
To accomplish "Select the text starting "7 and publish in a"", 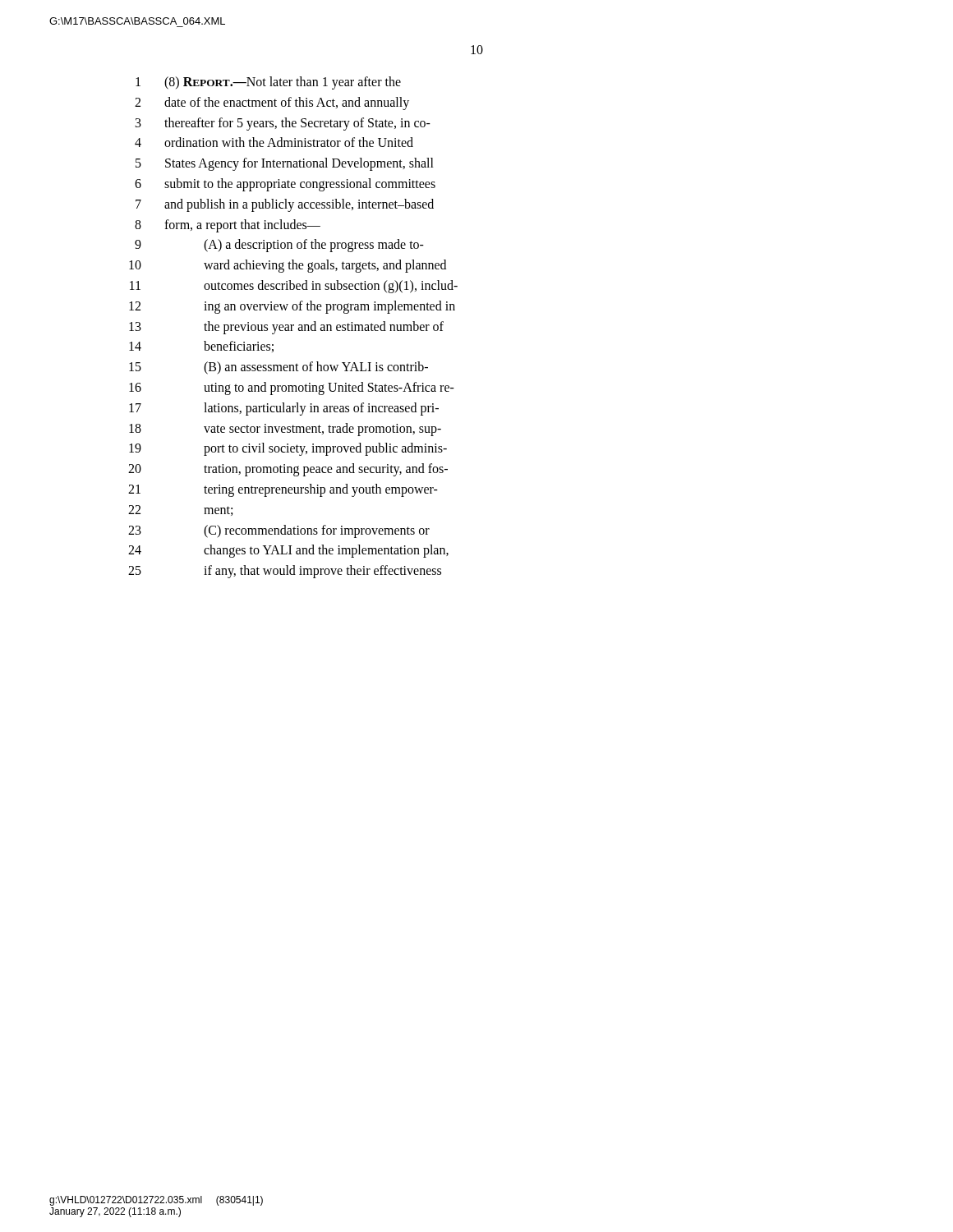I will click(285, 205).
